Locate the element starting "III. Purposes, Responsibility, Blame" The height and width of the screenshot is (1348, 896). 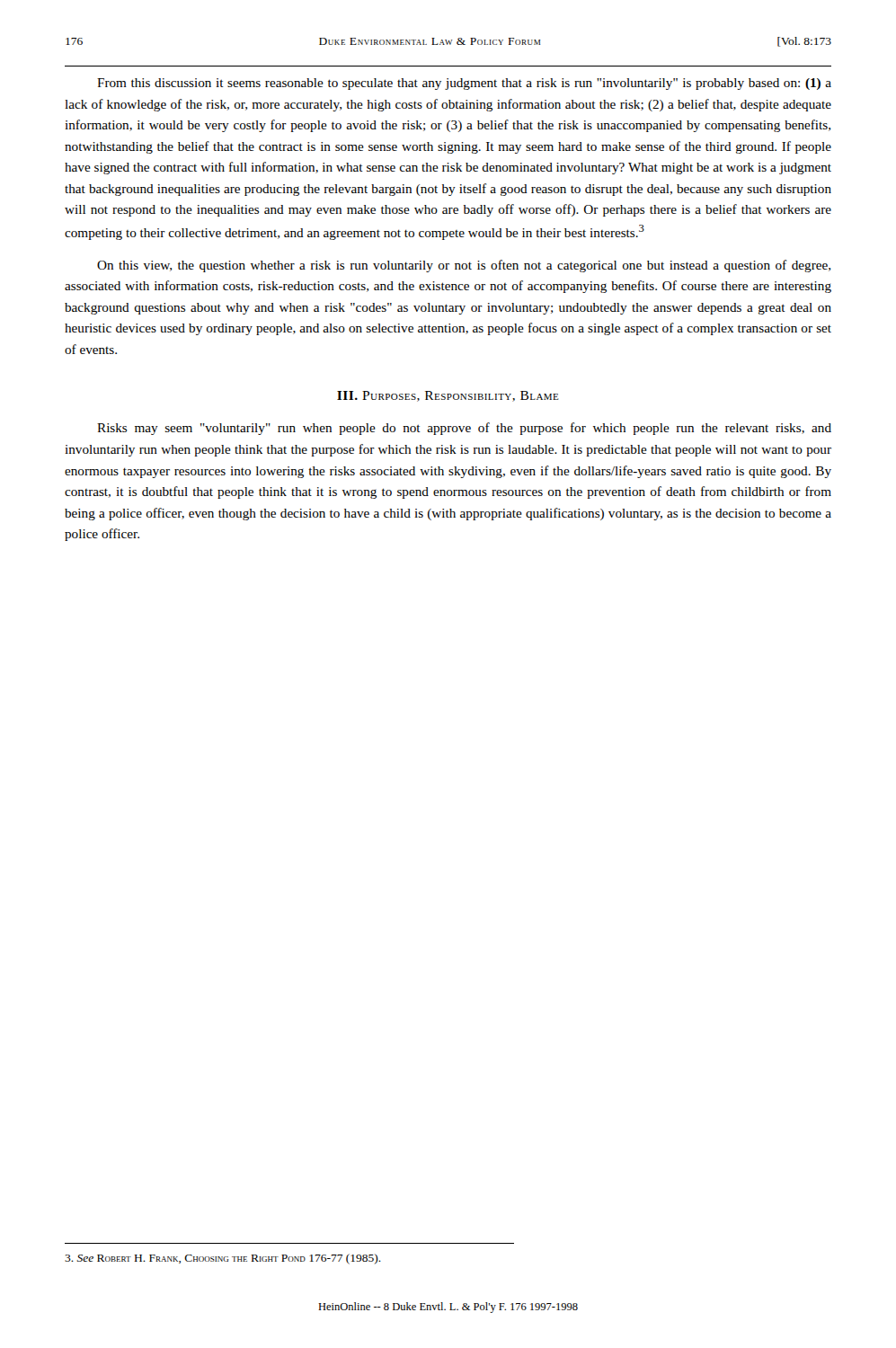point(448,395)
